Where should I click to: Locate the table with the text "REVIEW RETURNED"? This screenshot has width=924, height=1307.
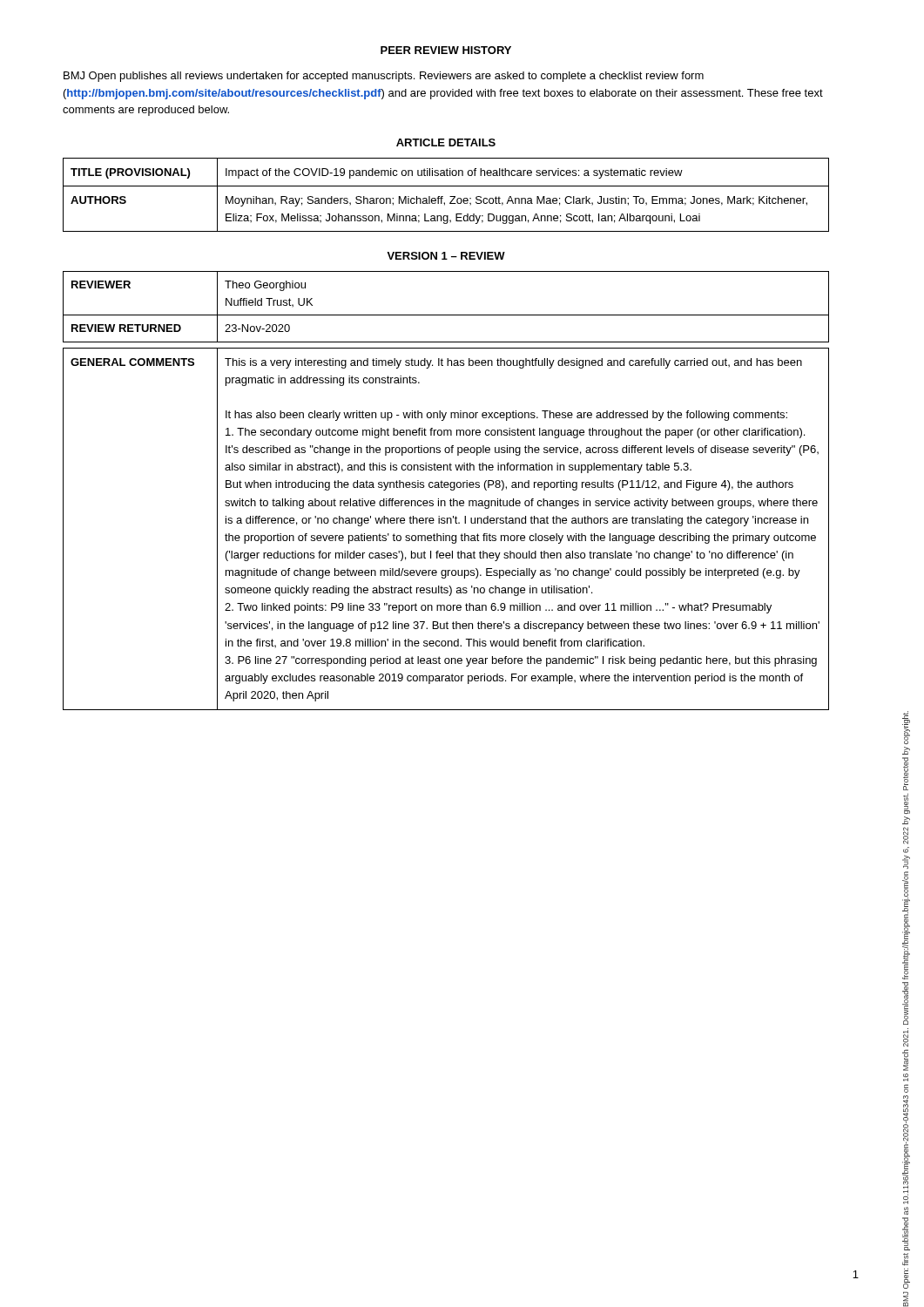tap(446, 306)
